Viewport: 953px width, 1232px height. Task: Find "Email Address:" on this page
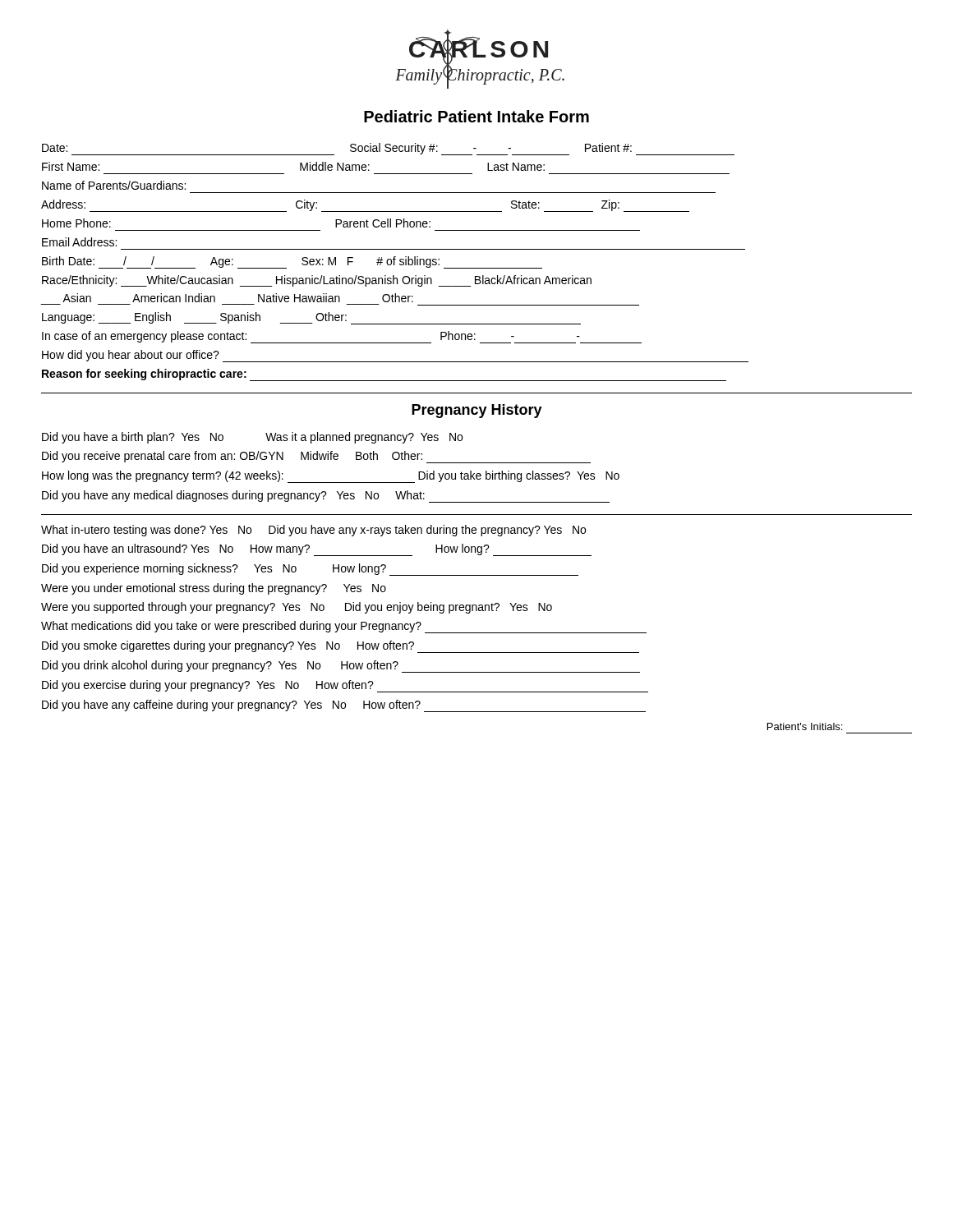pos(393,243)
